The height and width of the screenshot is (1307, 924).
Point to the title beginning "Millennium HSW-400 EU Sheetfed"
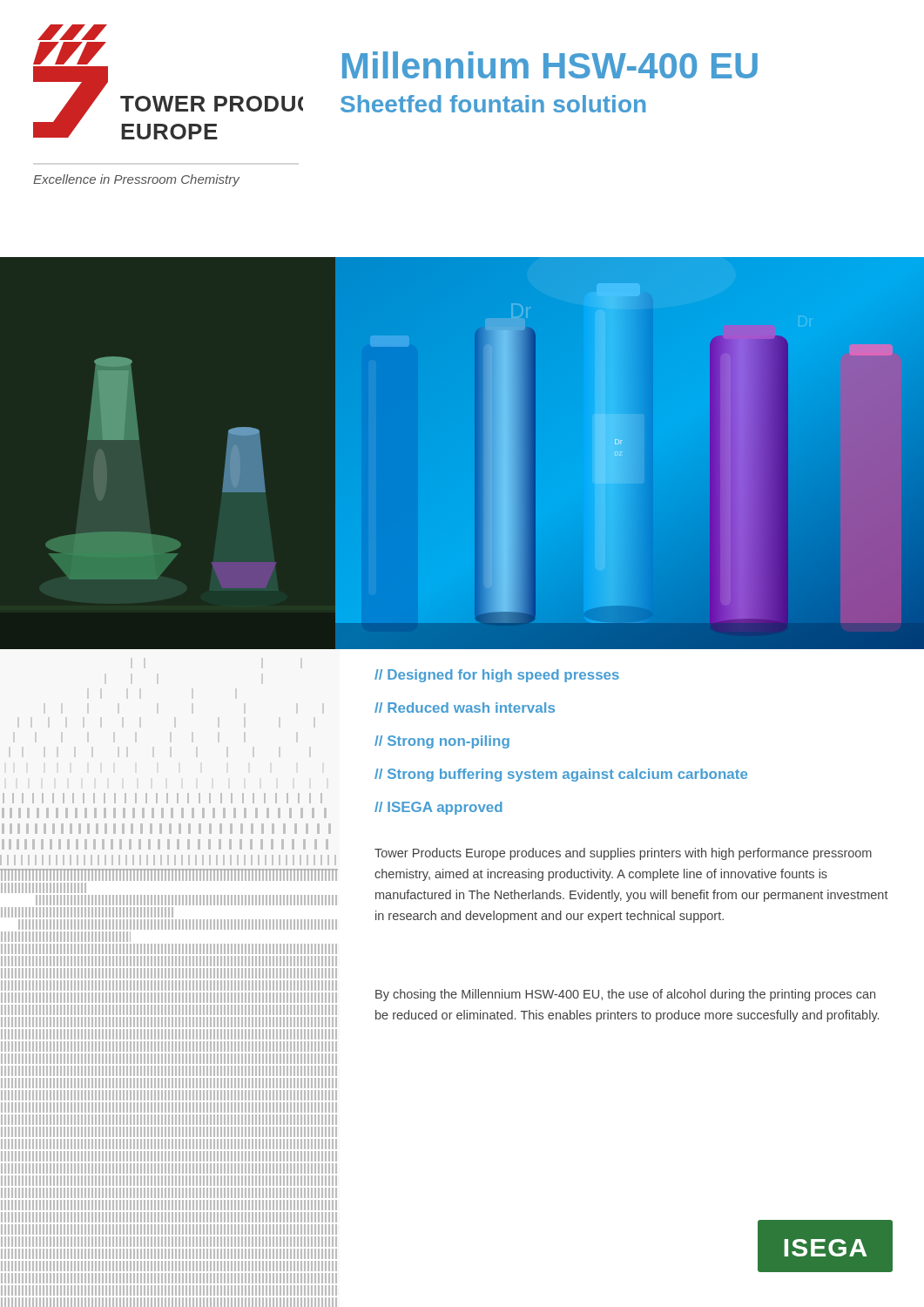pyautogui.click(x=618, y=82)
